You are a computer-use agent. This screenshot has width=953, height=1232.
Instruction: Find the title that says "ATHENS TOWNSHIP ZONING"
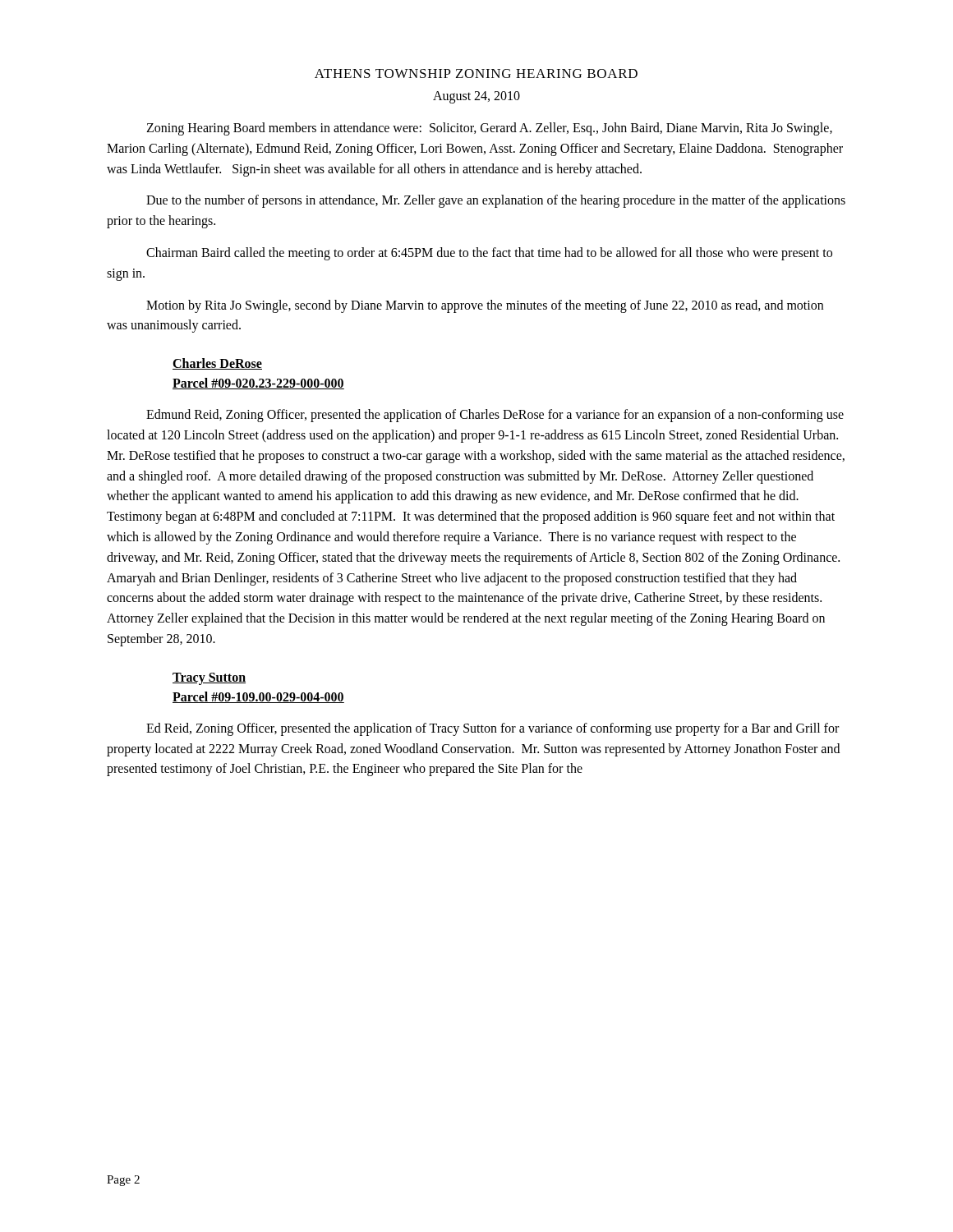coord(476,74)
